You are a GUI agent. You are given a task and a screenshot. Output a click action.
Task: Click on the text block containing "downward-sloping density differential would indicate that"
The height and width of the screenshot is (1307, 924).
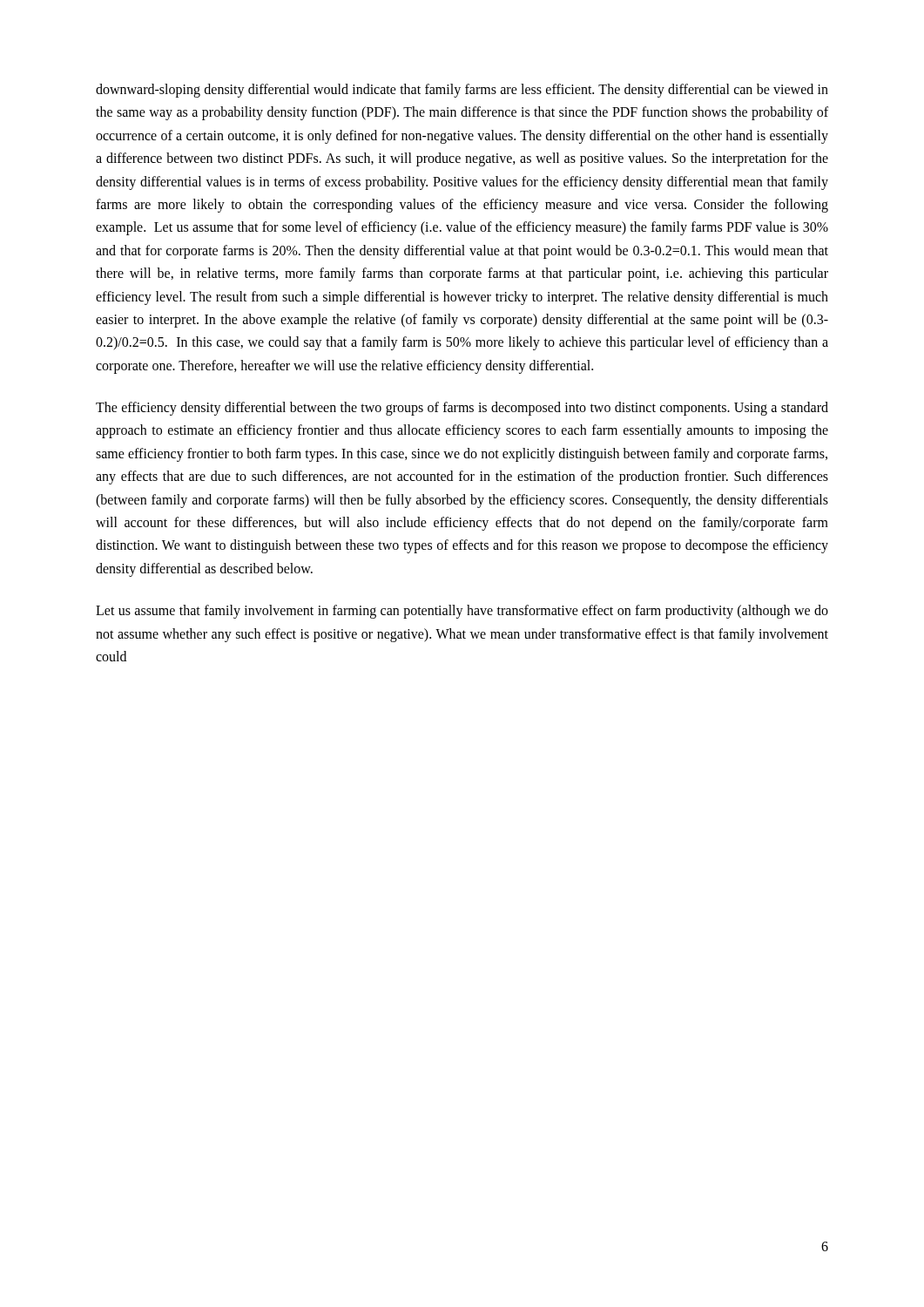point(462,227)
